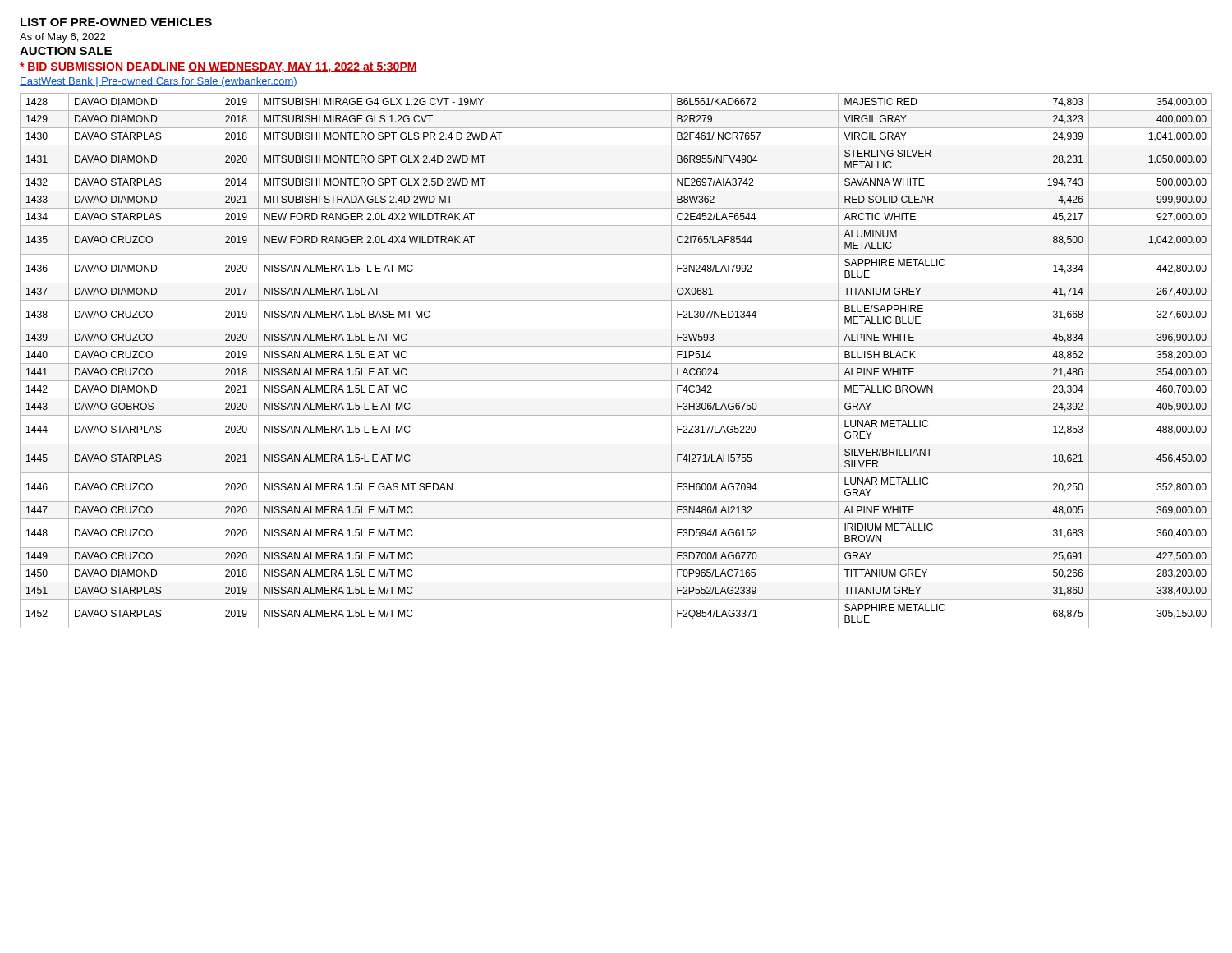The height and width of the screenshot is (953, 1232).
Task: Click a table
Action: [x=616, y=361]
